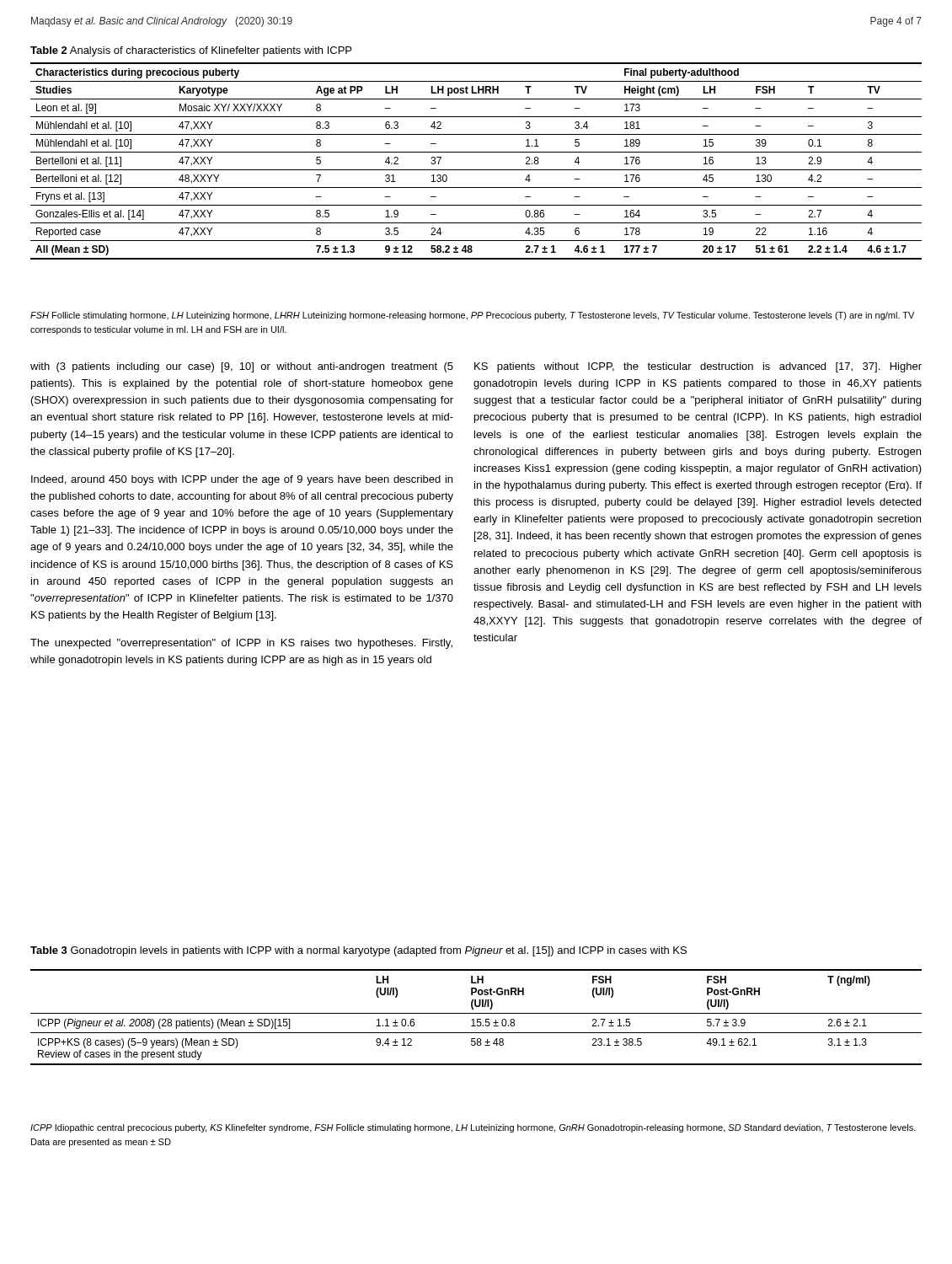
Task: Select the passage starting "Table 2 Analysis"
Action: [191, 50]
